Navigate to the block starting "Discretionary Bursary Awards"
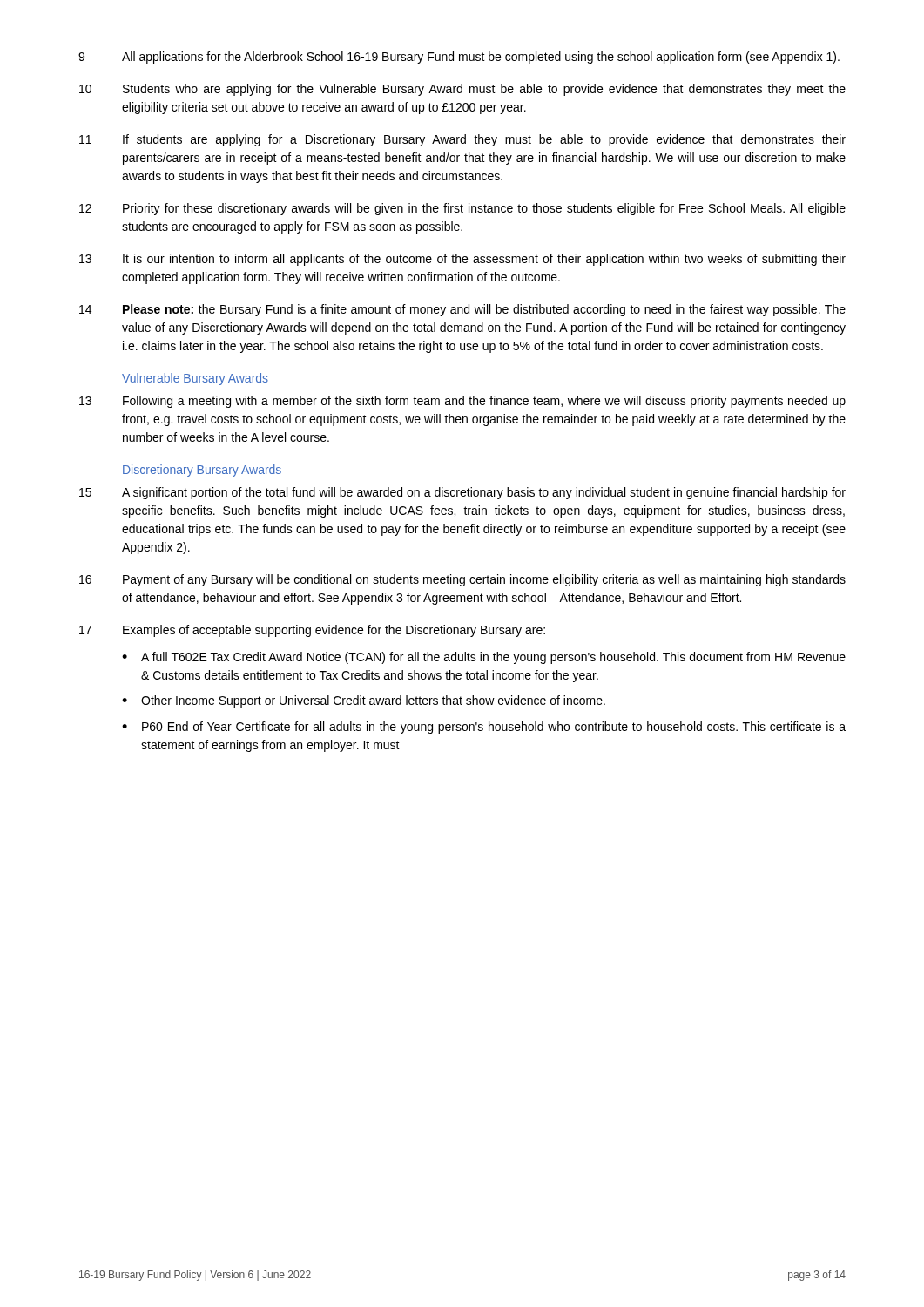This screenshot has height=1307, width=924. point(202,470)
